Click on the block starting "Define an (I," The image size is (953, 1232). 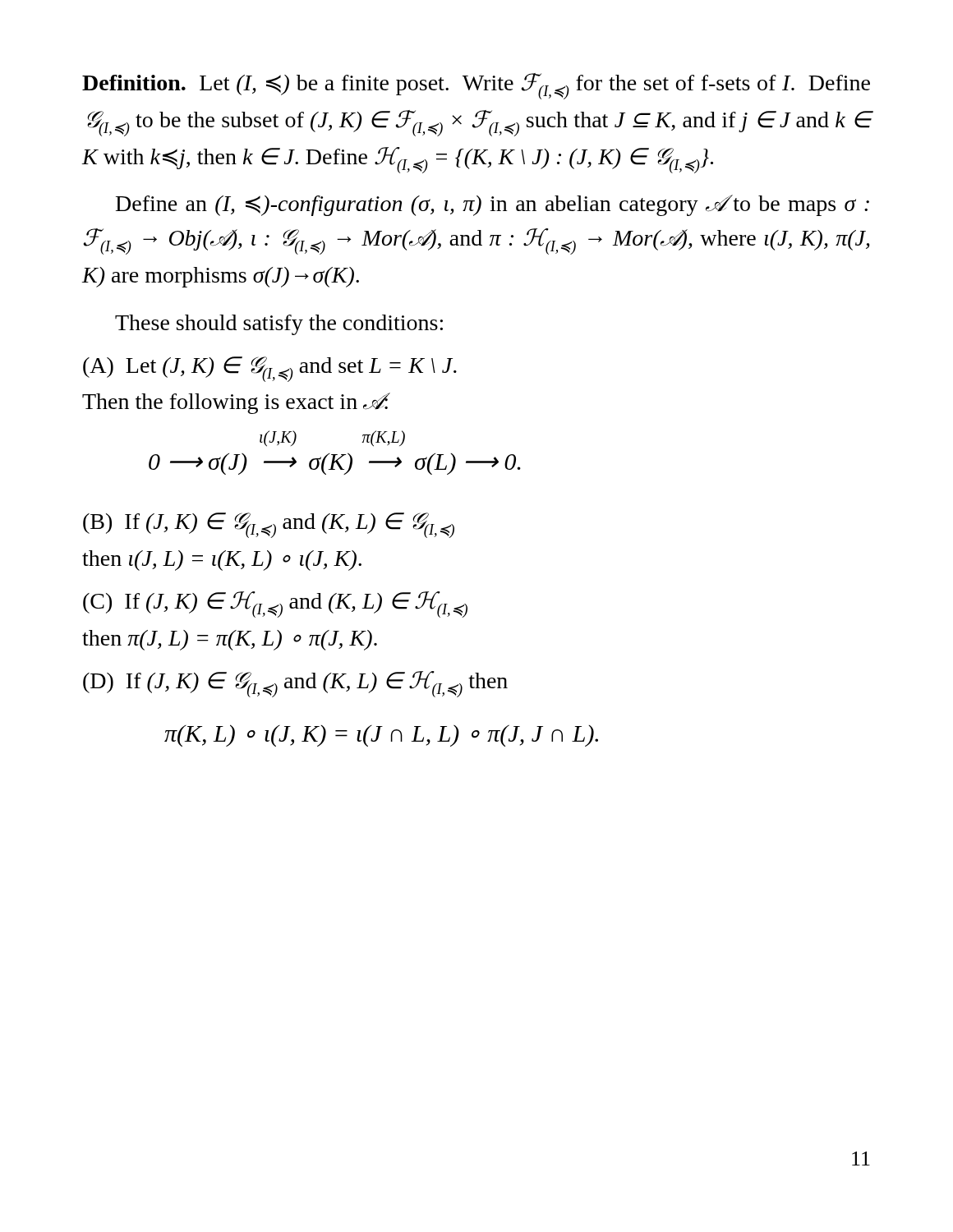476,239
